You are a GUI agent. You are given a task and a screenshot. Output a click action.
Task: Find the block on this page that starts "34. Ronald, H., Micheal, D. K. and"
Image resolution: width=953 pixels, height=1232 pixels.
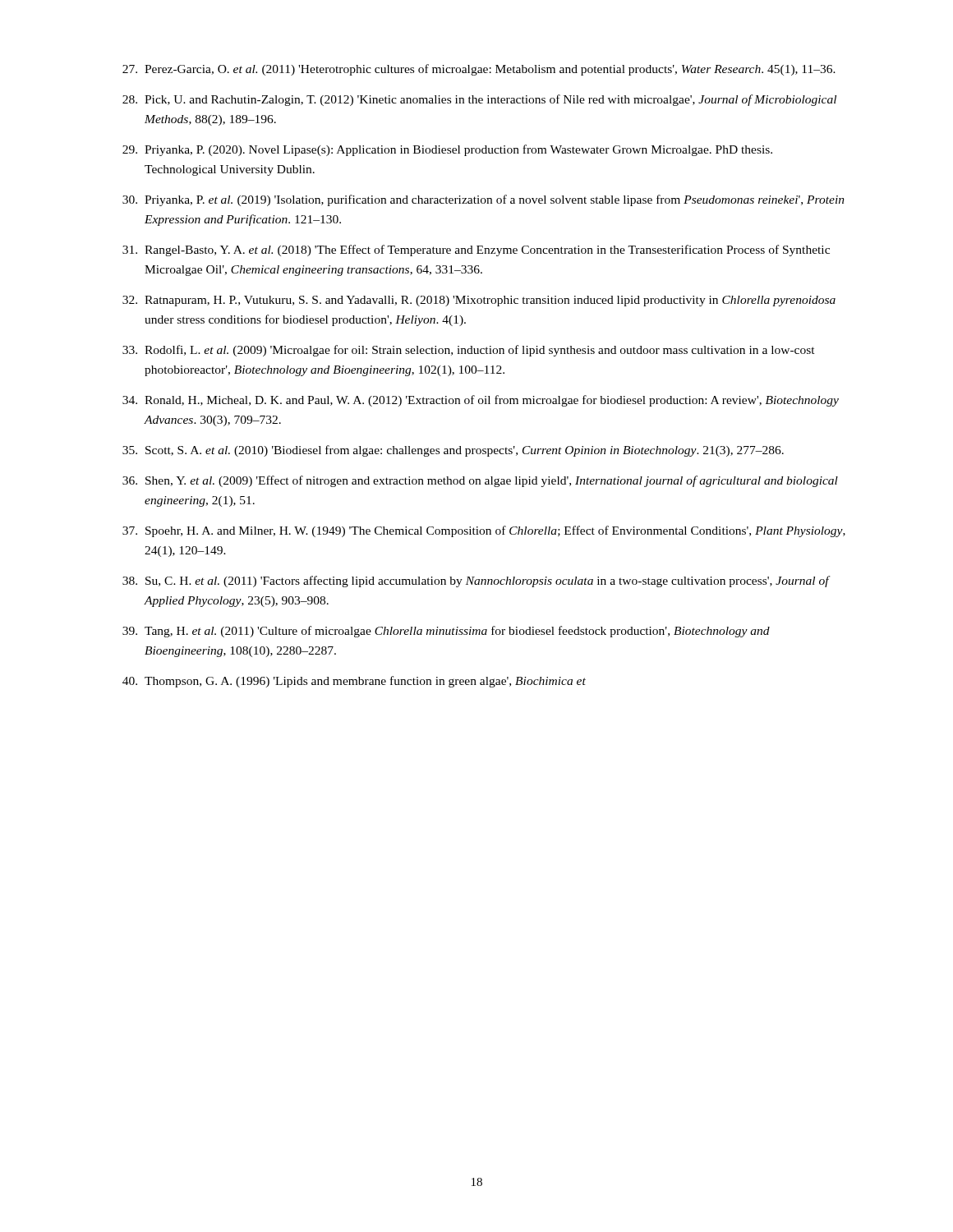[x=476, y=410]
